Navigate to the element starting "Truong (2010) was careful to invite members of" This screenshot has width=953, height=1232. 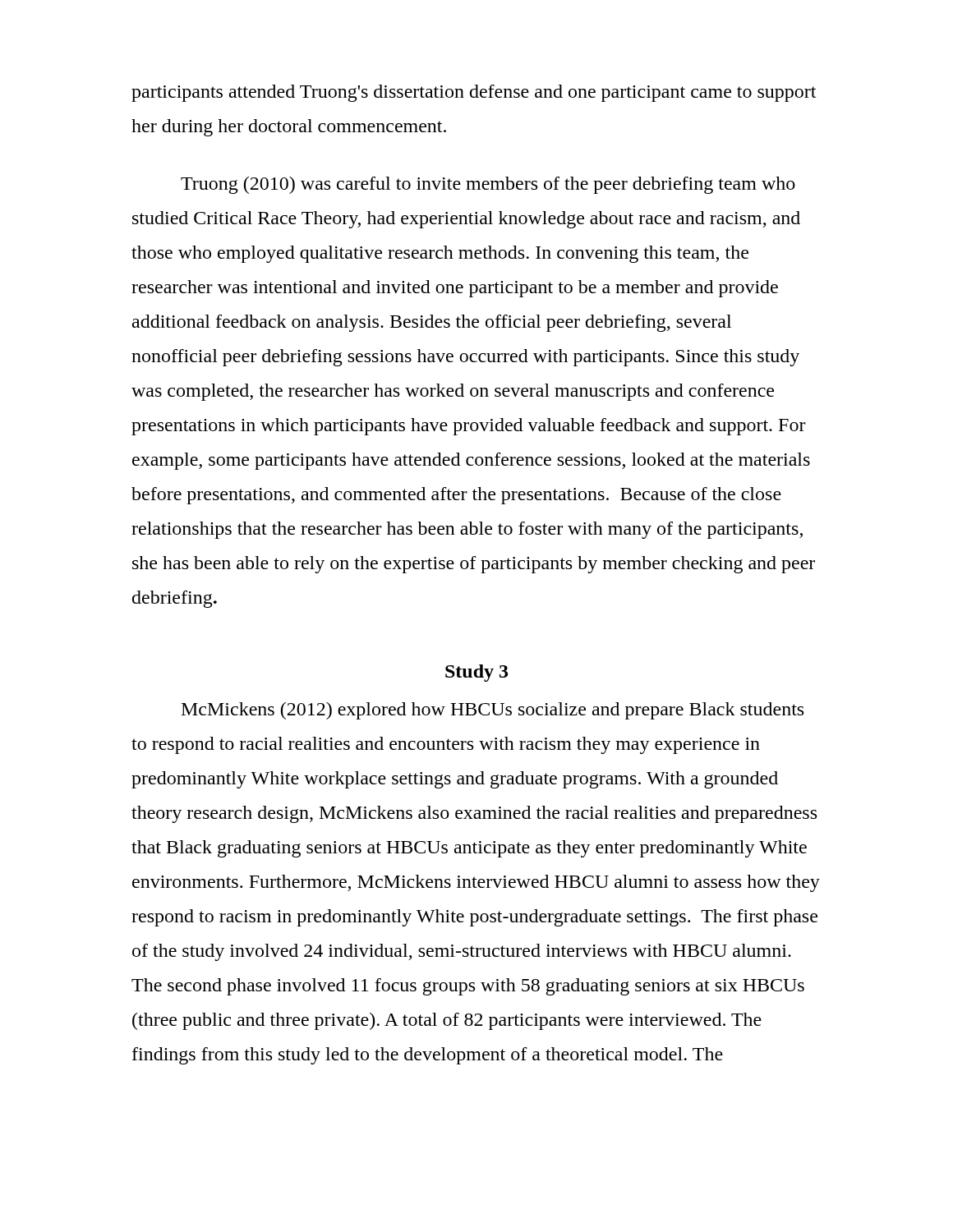click(473, 390)
